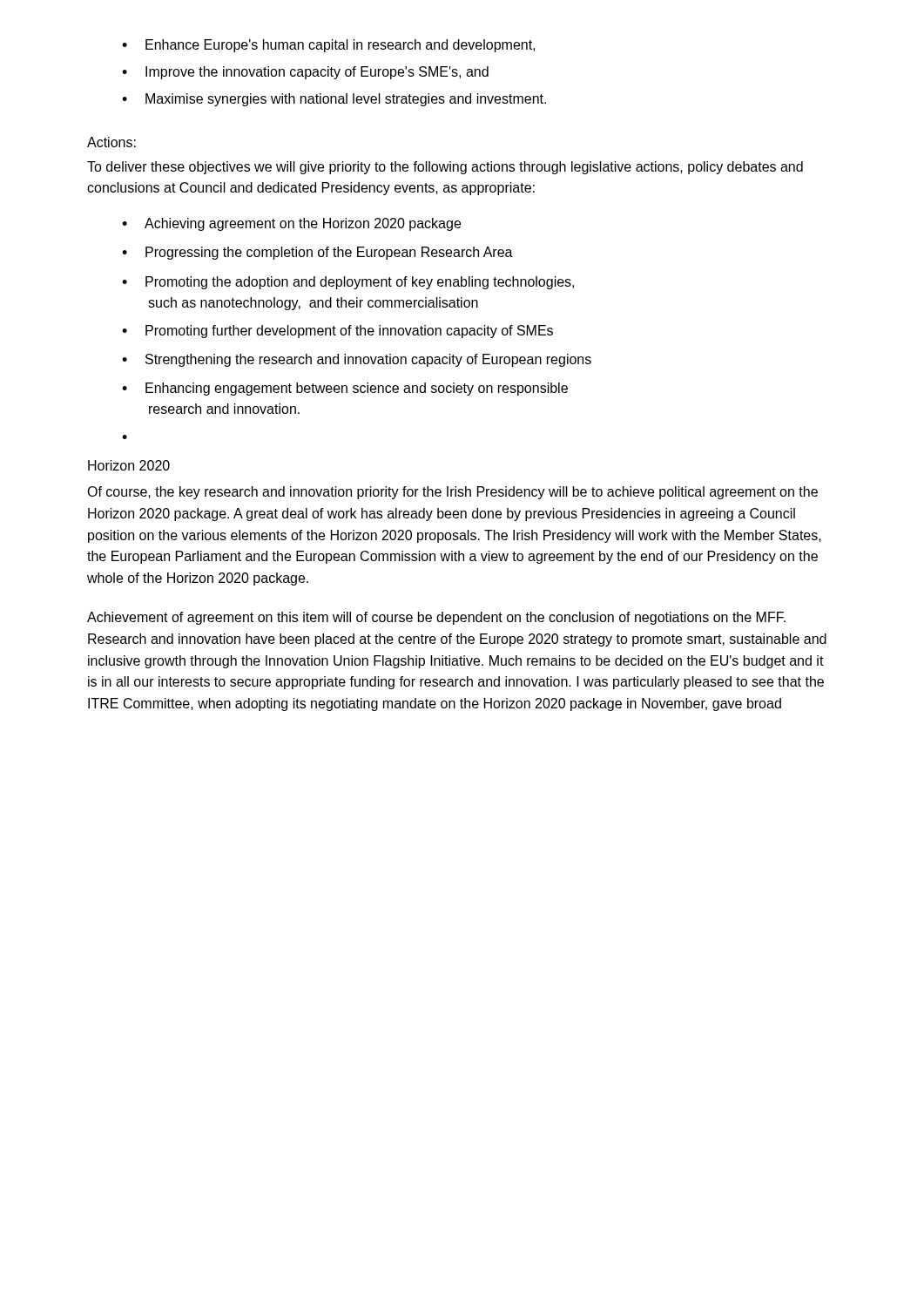The height and width of the screenshot is (1307, 924).
Task: Locate the text block containing "To deliver these objectives we will give"
Action: [445, 177]
